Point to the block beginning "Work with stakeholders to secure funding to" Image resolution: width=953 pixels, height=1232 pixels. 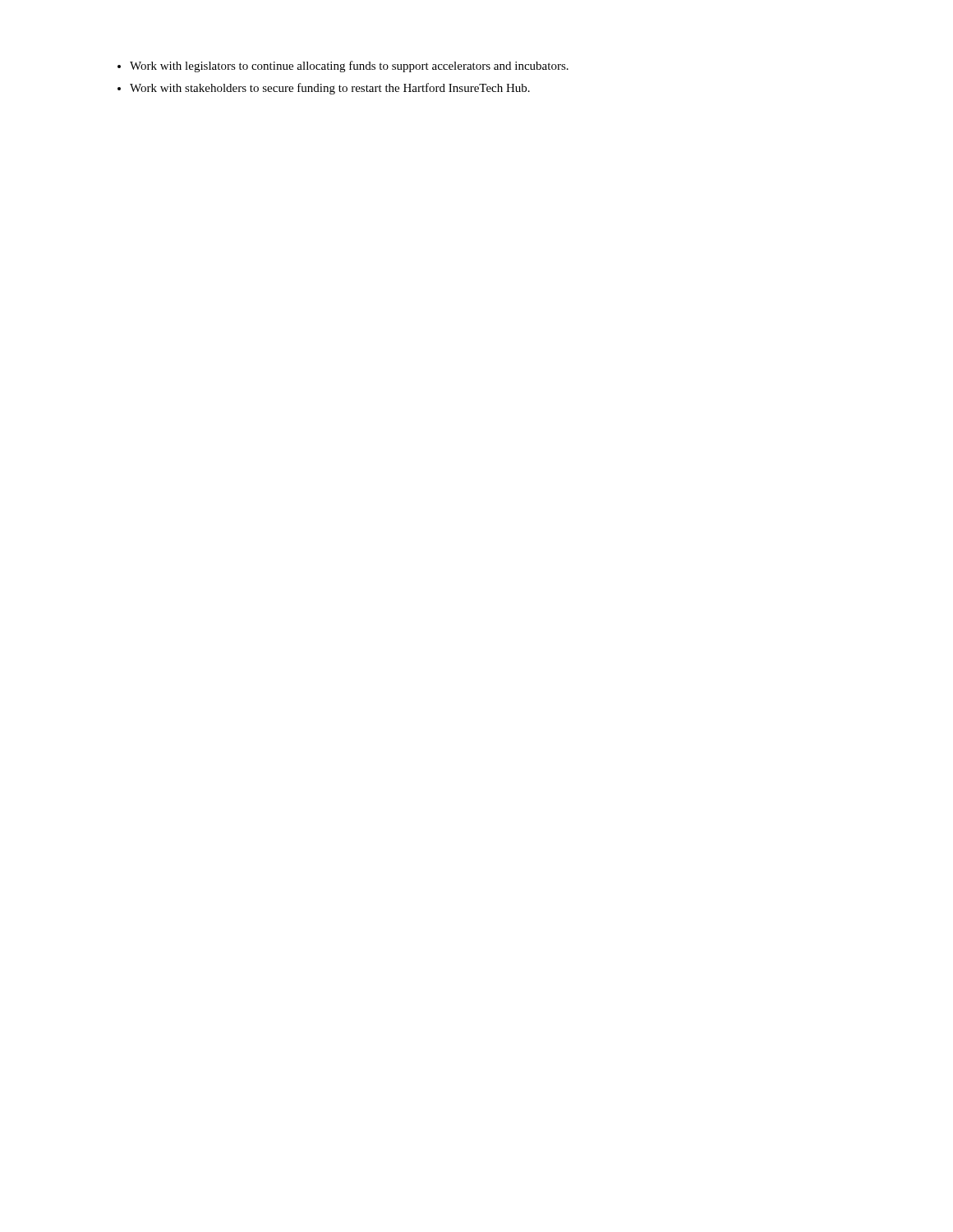click(x=330, y=88)
